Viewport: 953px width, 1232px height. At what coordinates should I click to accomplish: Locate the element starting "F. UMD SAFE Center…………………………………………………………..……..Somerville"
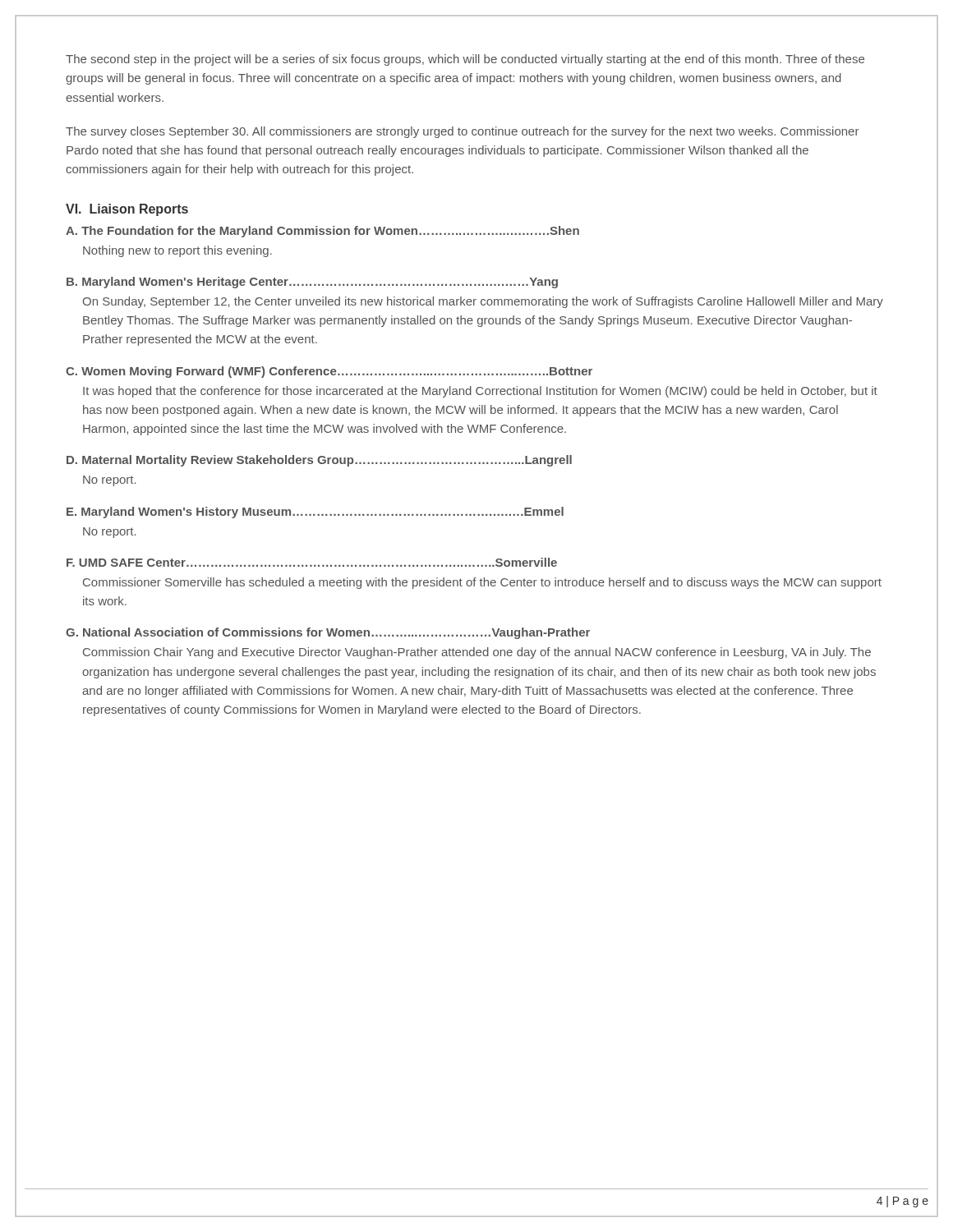476,583
